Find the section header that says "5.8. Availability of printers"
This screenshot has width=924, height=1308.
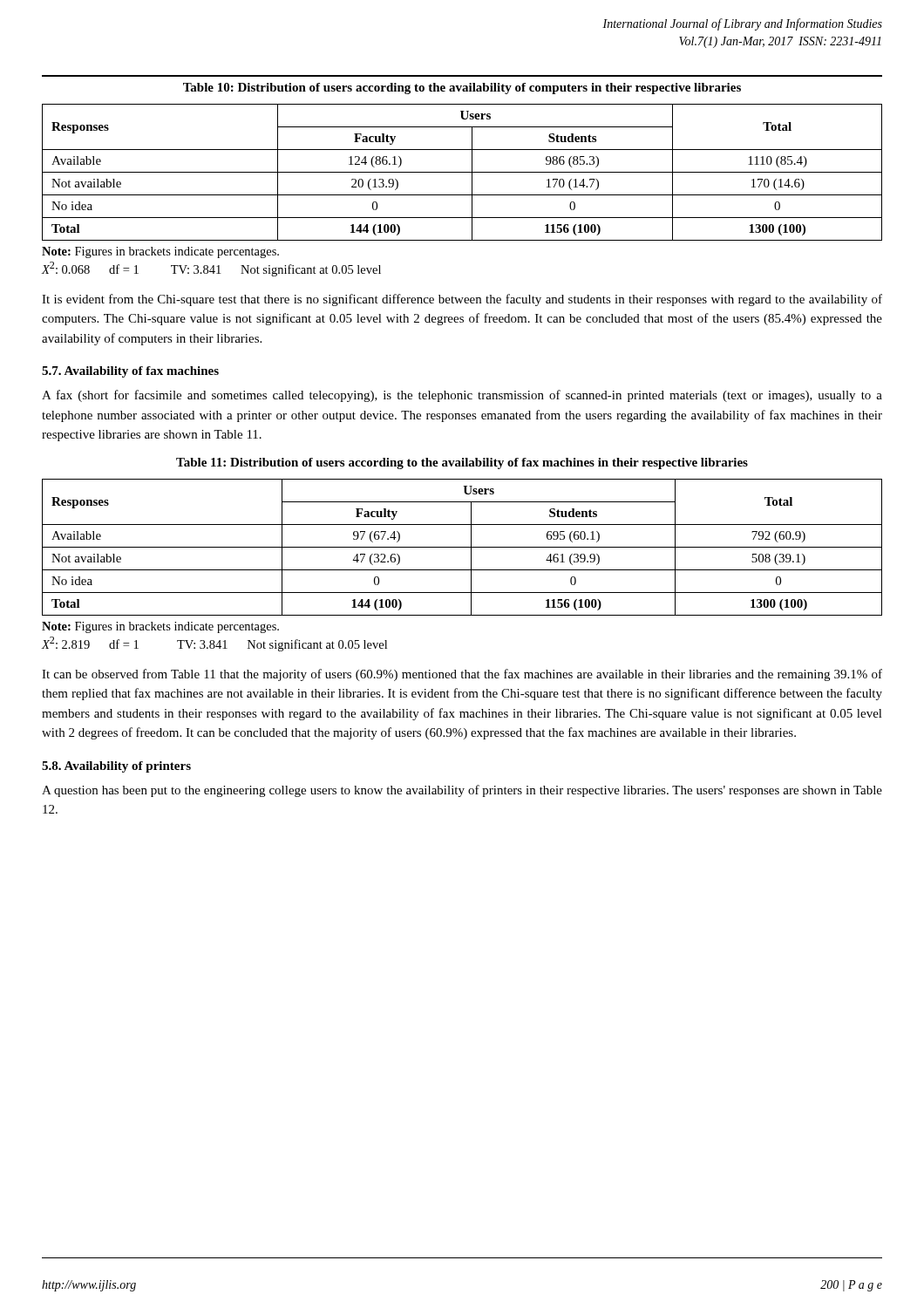coord(116,765)
